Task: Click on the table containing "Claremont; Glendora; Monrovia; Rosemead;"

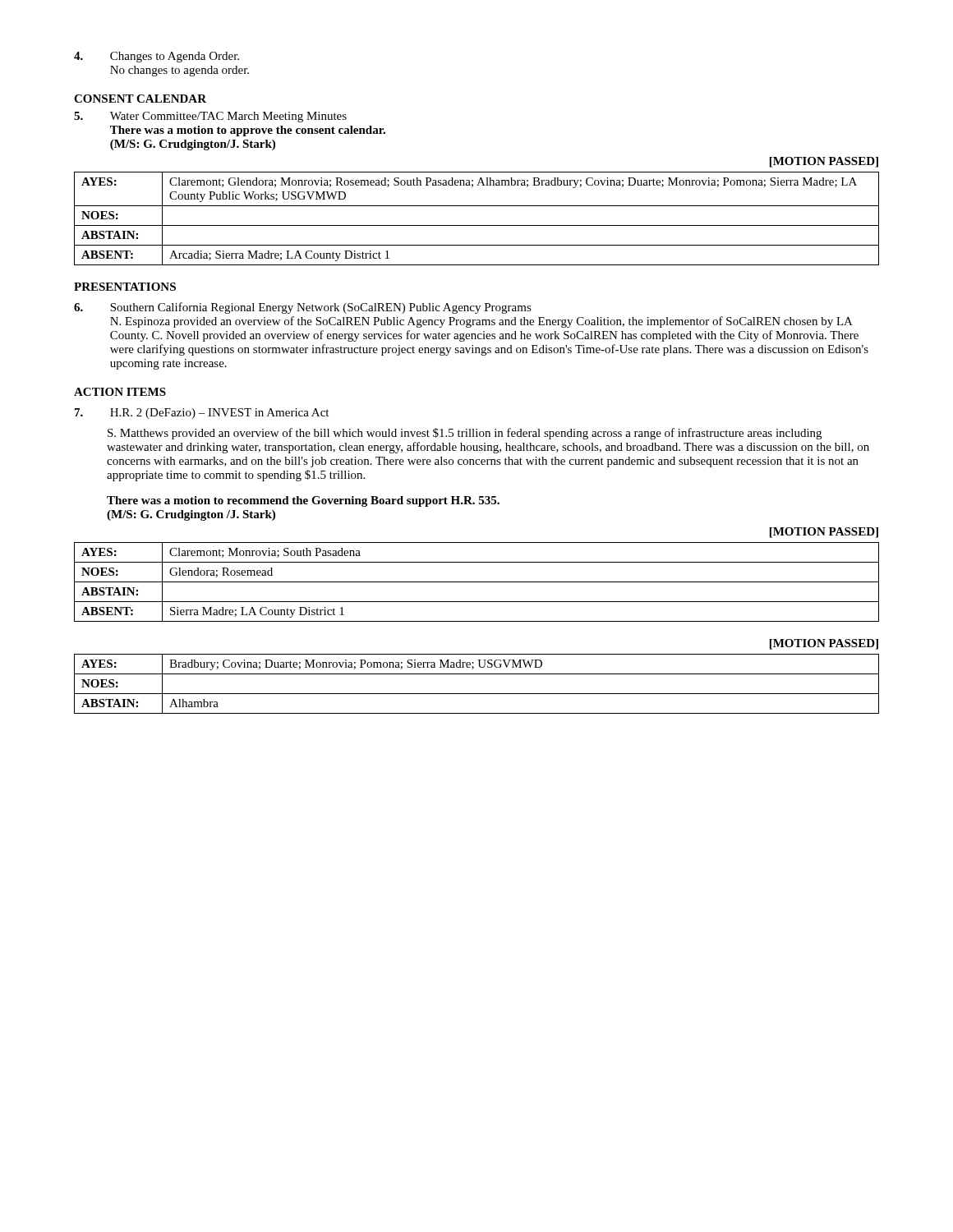Action: point(476,218)
